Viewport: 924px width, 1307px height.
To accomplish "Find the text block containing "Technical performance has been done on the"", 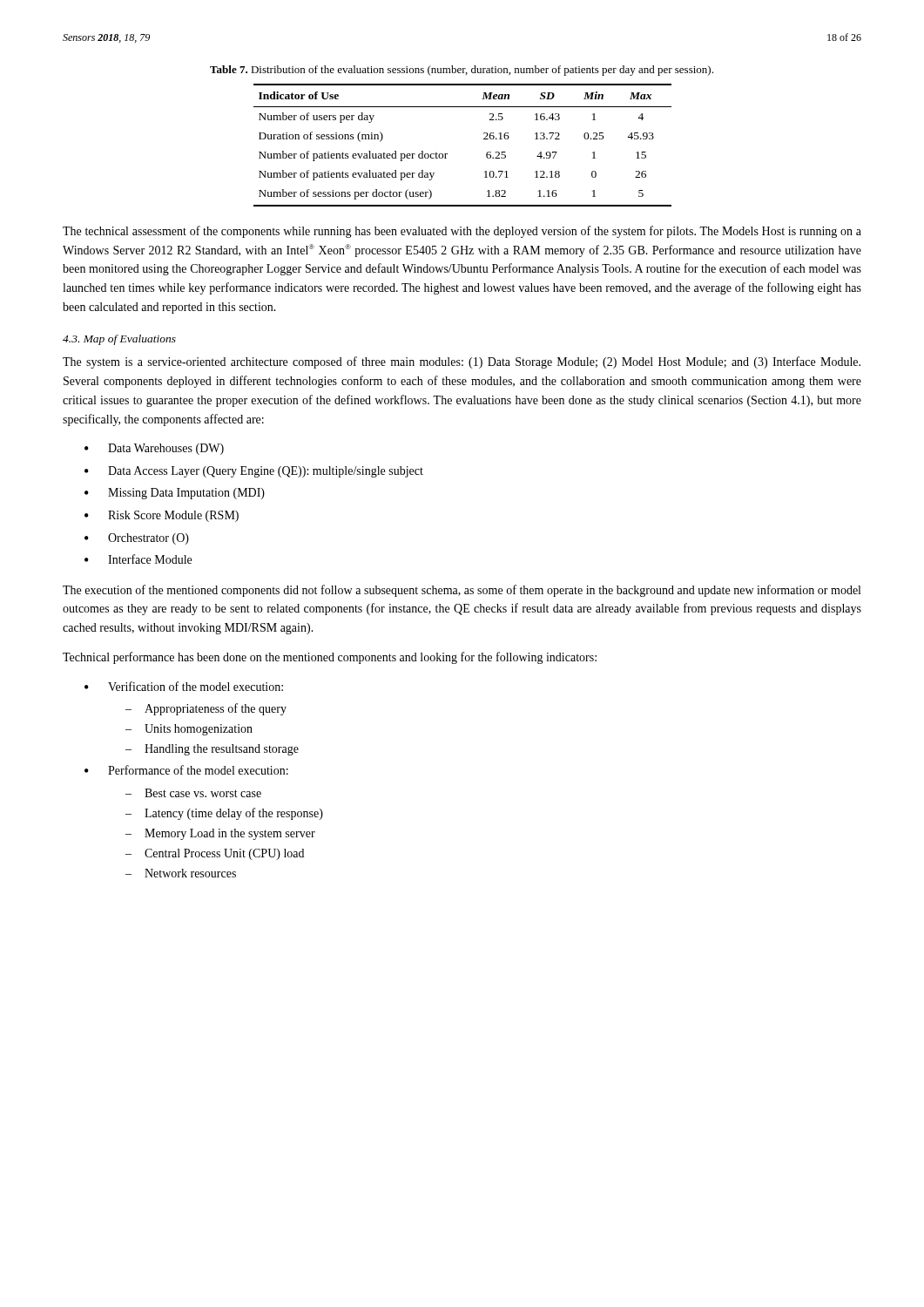I will [330, 657].
